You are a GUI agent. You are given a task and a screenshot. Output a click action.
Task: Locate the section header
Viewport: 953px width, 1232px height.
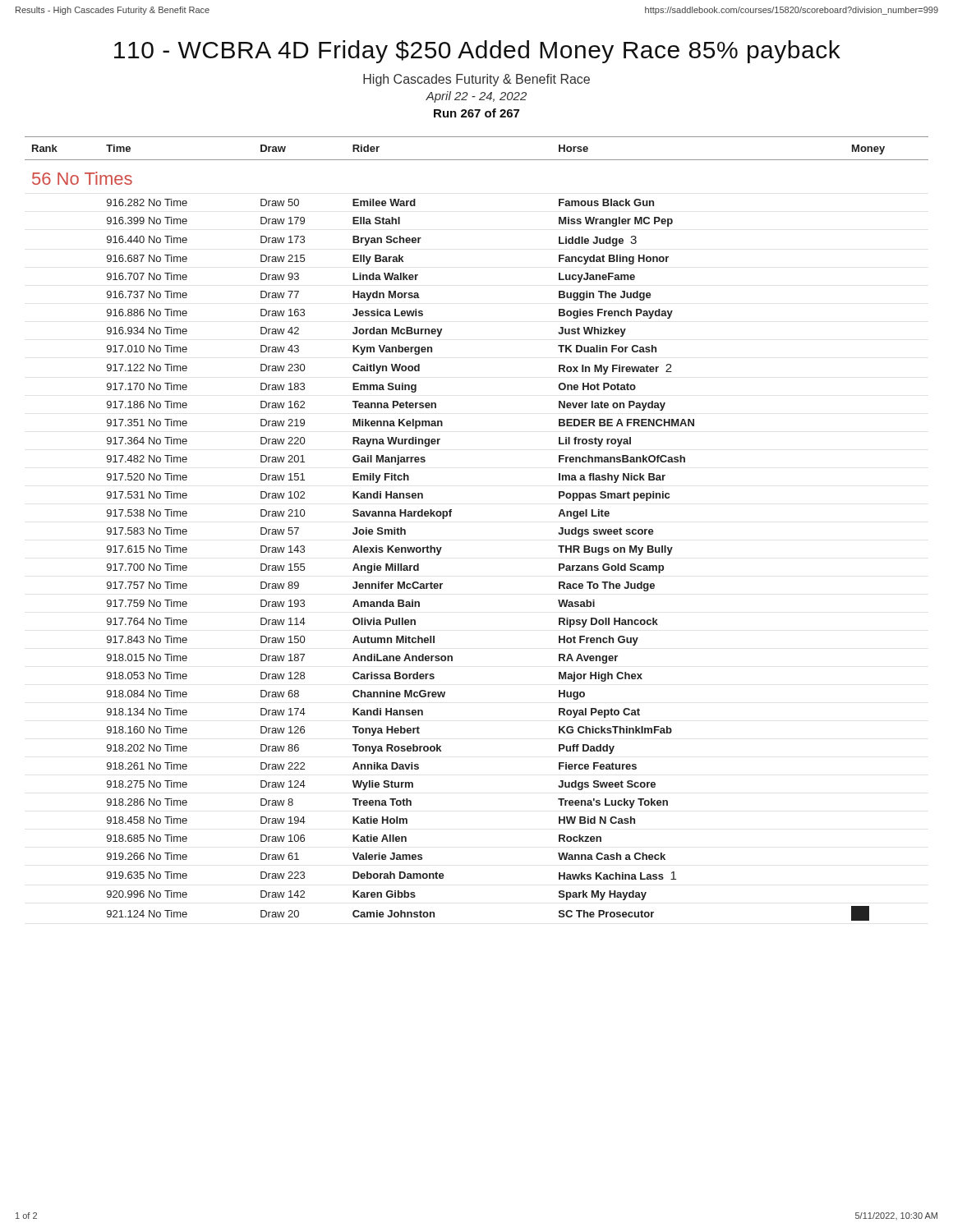click(x=476, y=177)
